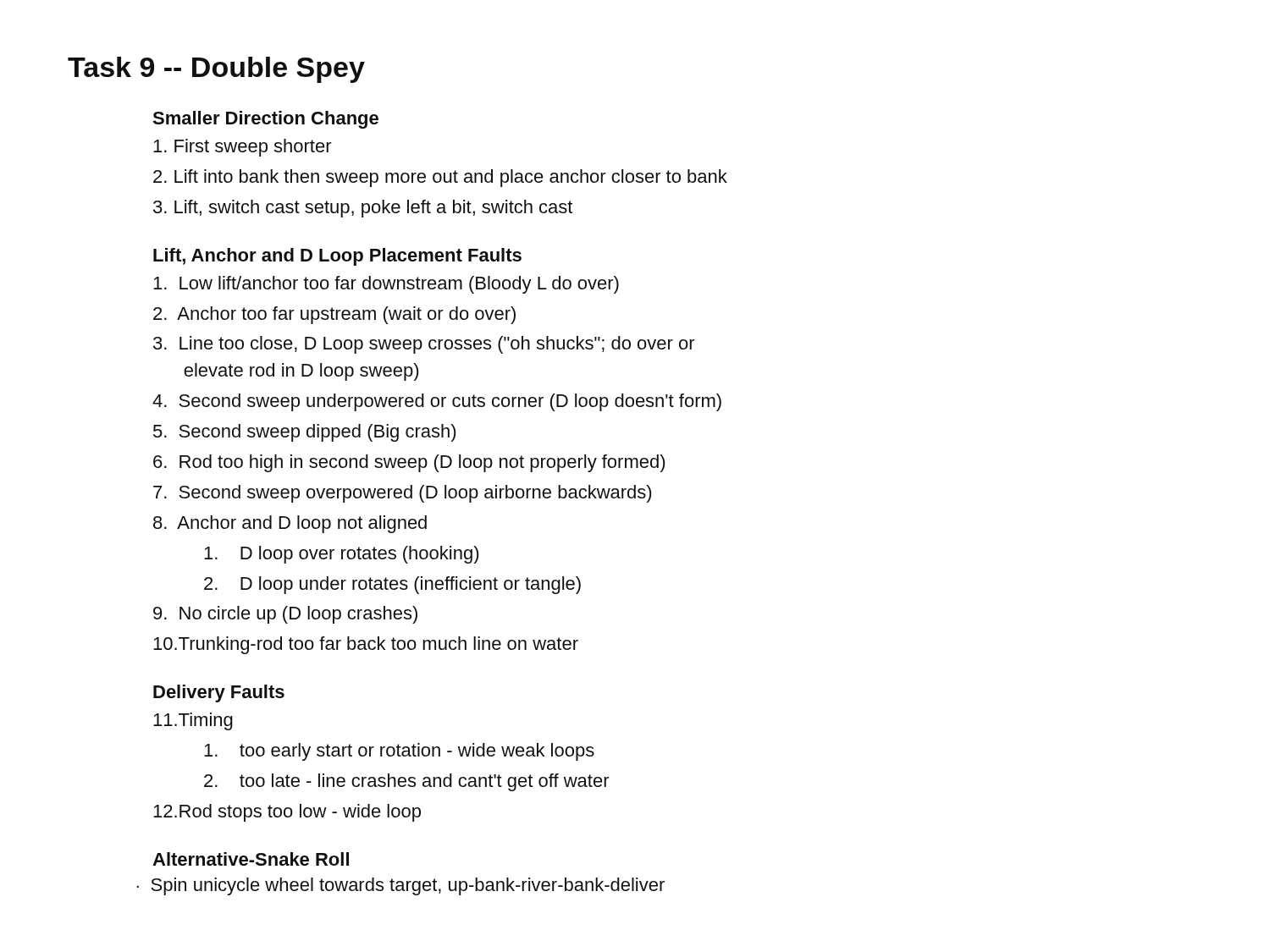Select the section header containing "Smaller Direction Change"
Screen dimensions: 952x1270
[266, 118]
